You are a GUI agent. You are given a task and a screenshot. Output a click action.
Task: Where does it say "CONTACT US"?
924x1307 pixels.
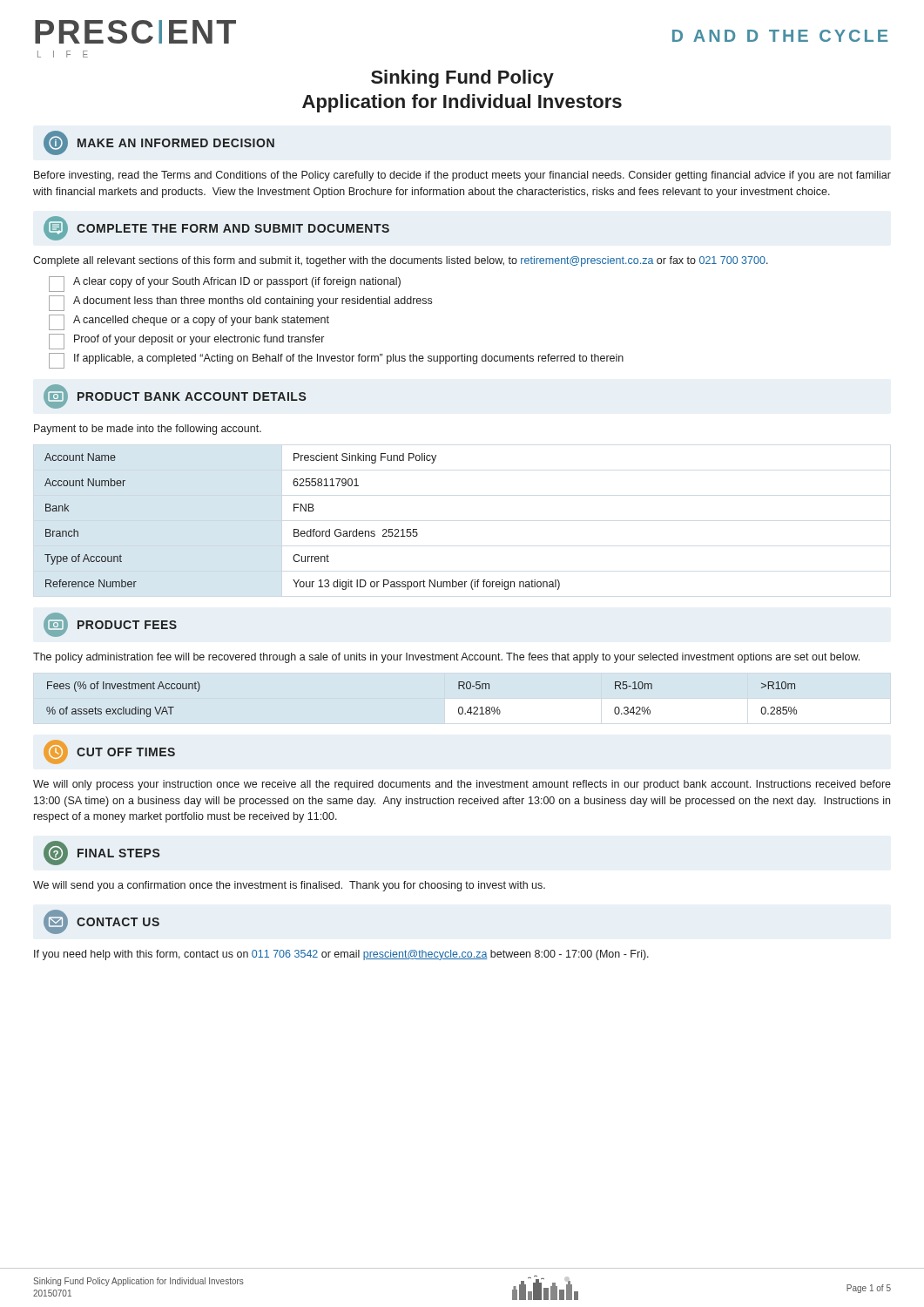tap(102, 922)
